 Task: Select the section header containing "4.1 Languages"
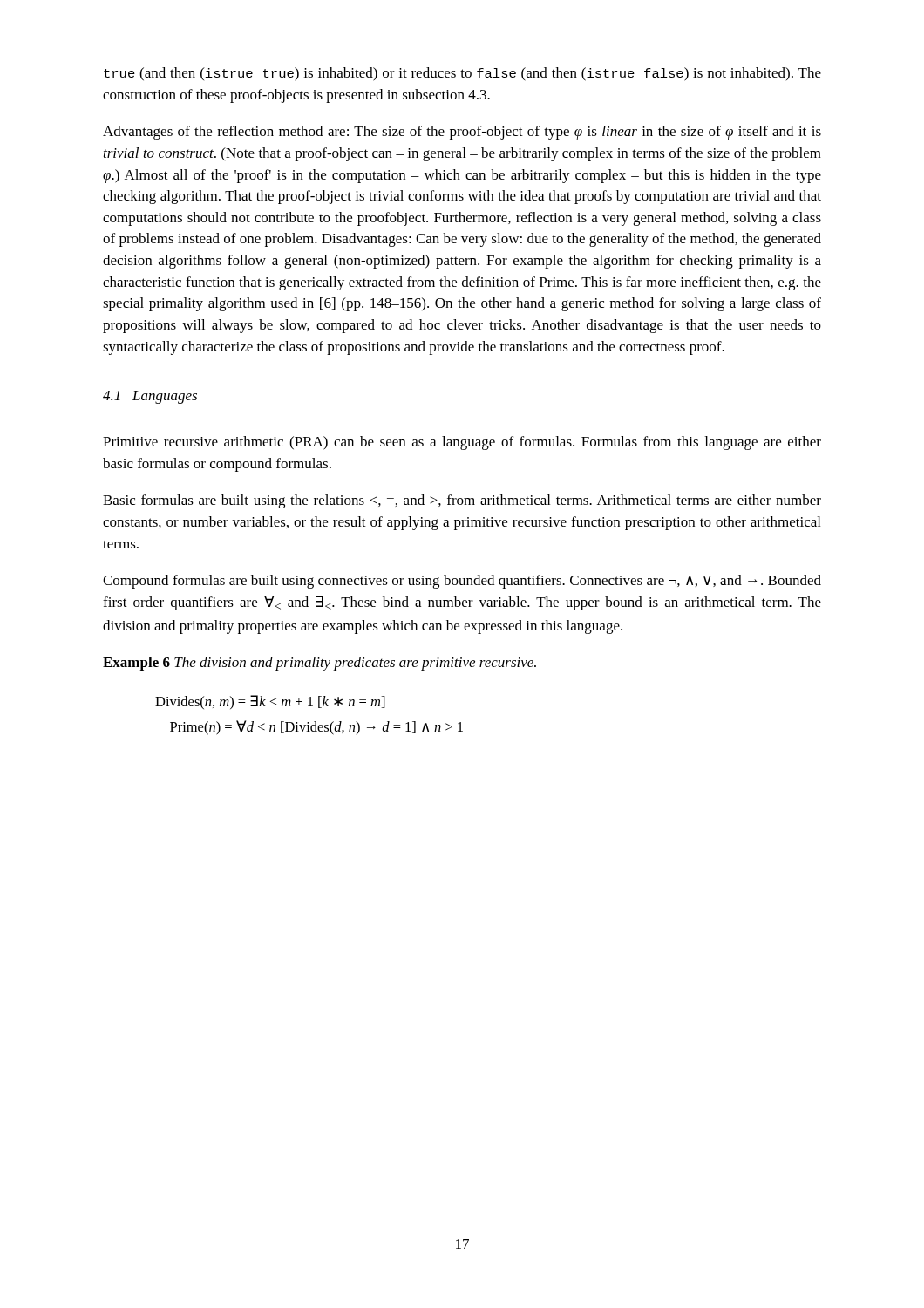(150, 396)
